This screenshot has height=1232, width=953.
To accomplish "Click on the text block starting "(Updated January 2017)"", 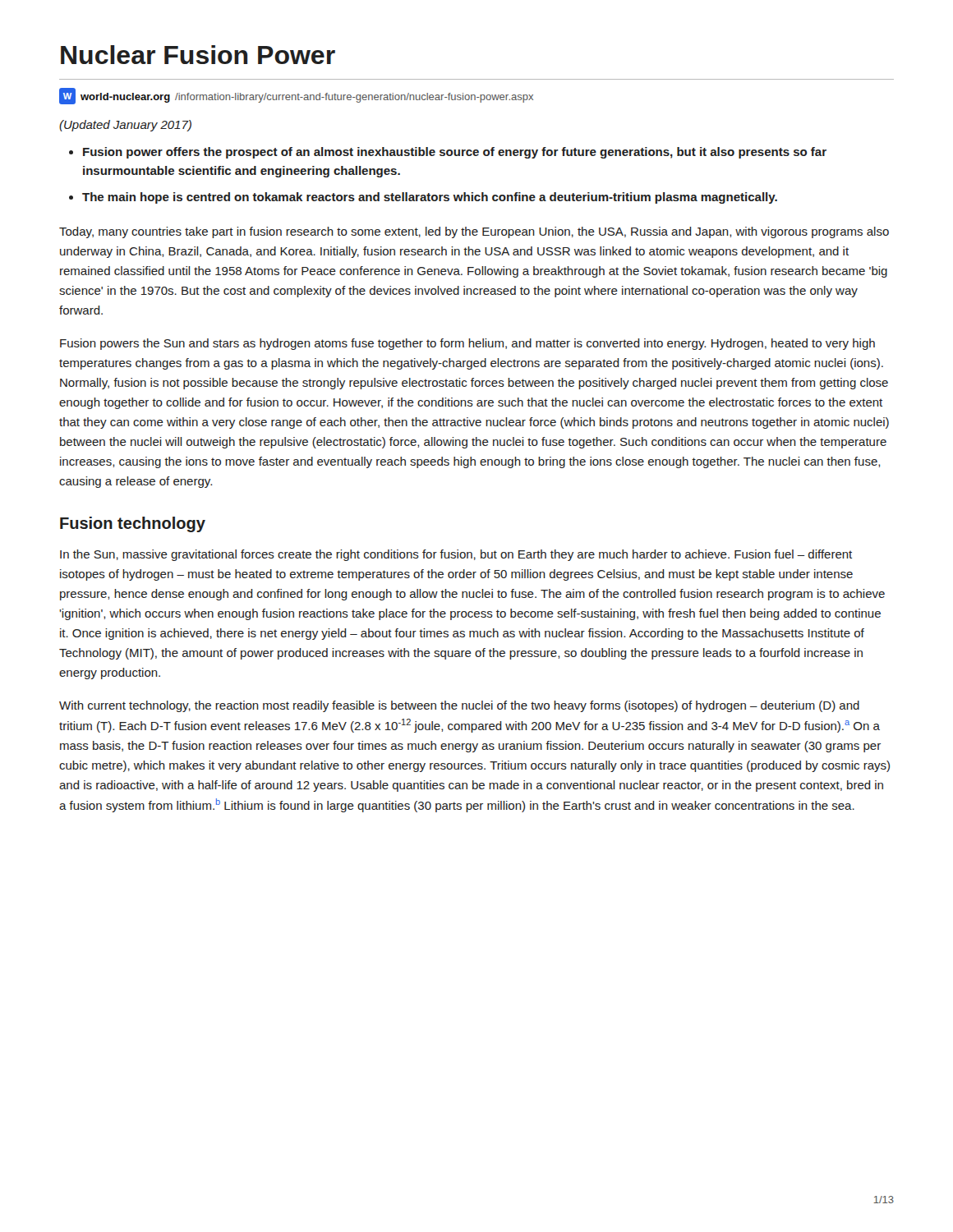I will 126,125.
